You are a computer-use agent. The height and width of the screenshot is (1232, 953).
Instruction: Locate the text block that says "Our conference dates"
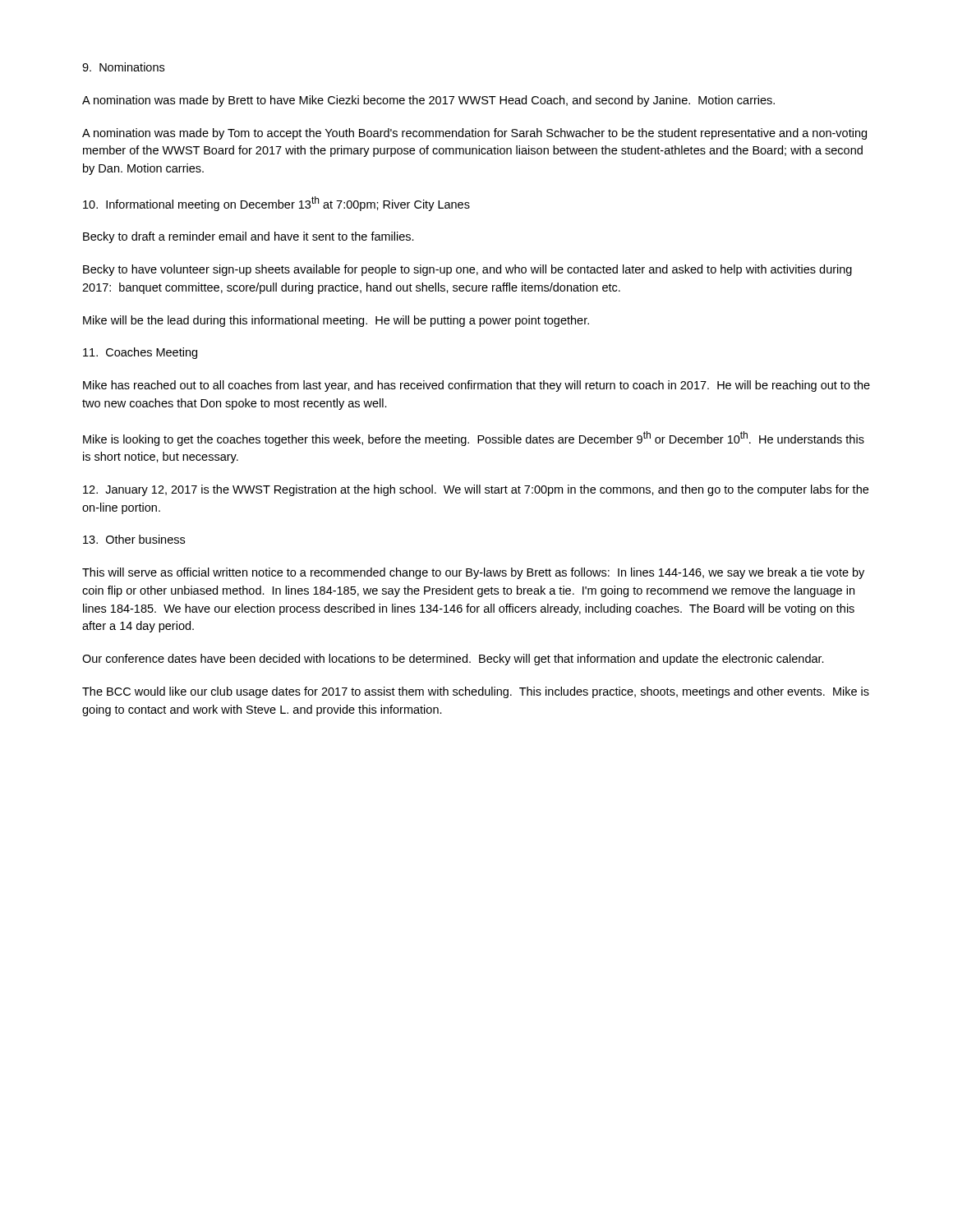click(x=453, y=659)
